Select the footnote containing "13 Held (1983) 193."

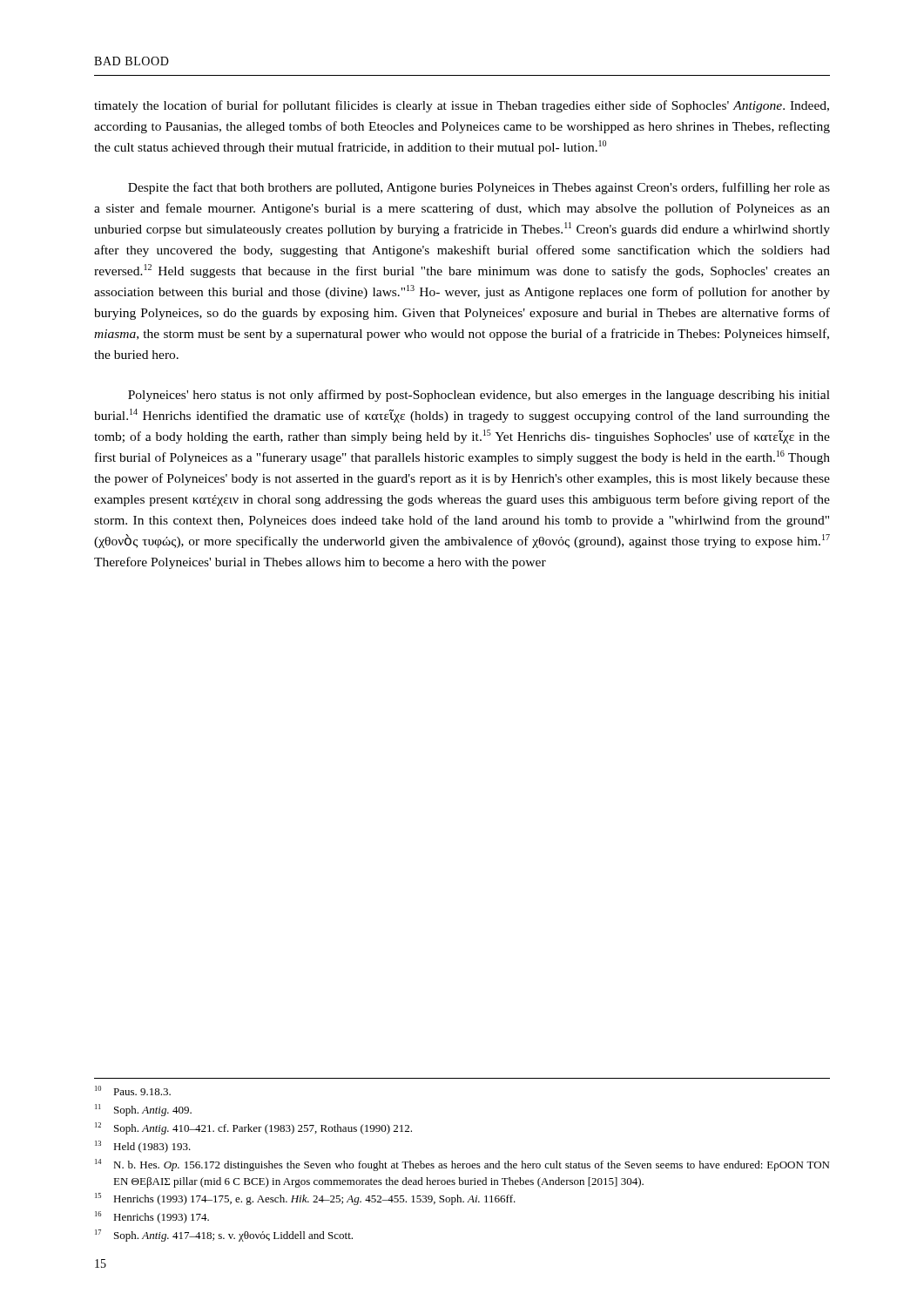[143, 1147]
